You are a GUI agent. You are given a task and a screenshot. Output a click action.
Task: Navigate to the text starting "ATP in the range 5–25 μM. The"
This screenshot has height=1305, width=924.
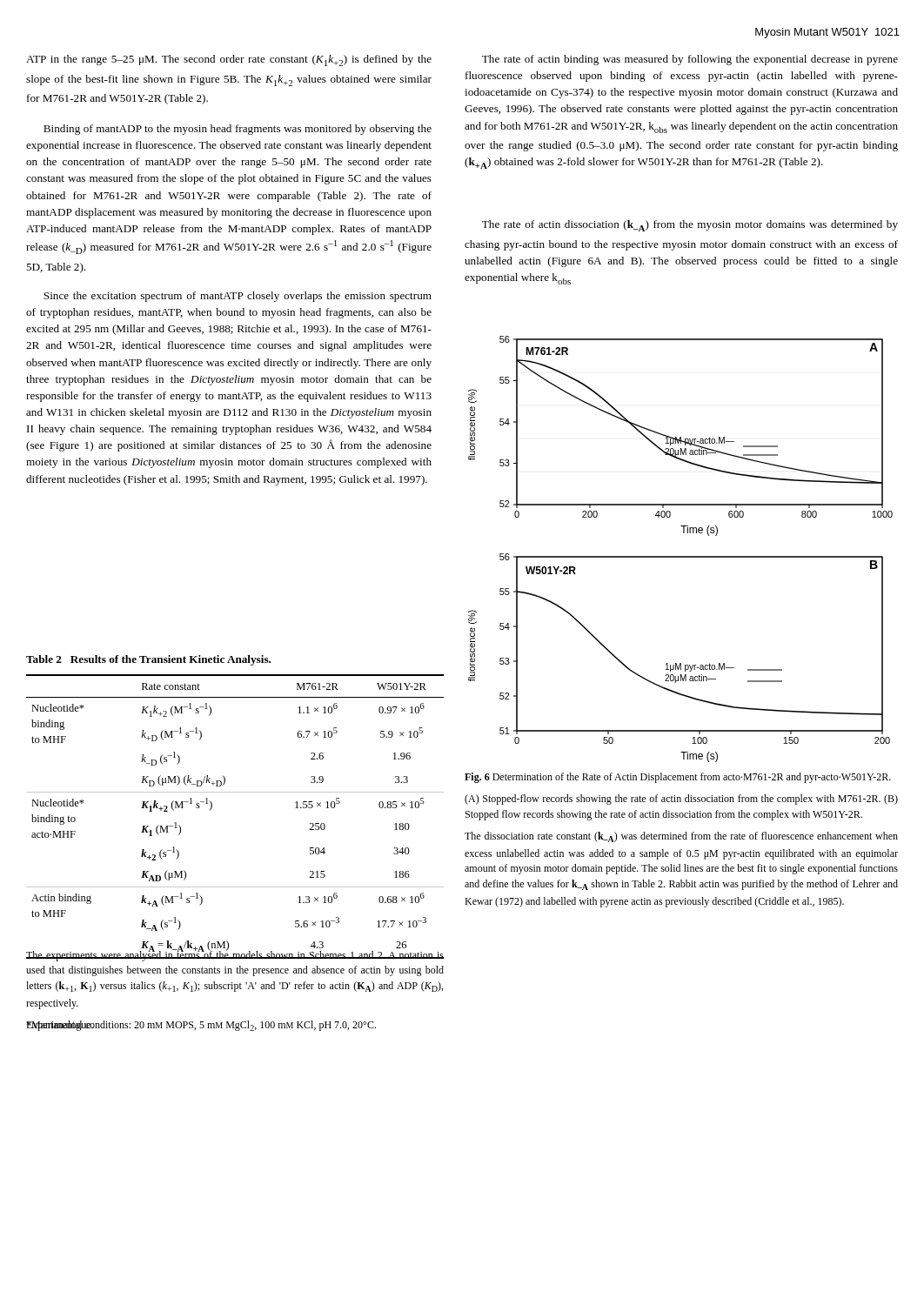point(229,78)
